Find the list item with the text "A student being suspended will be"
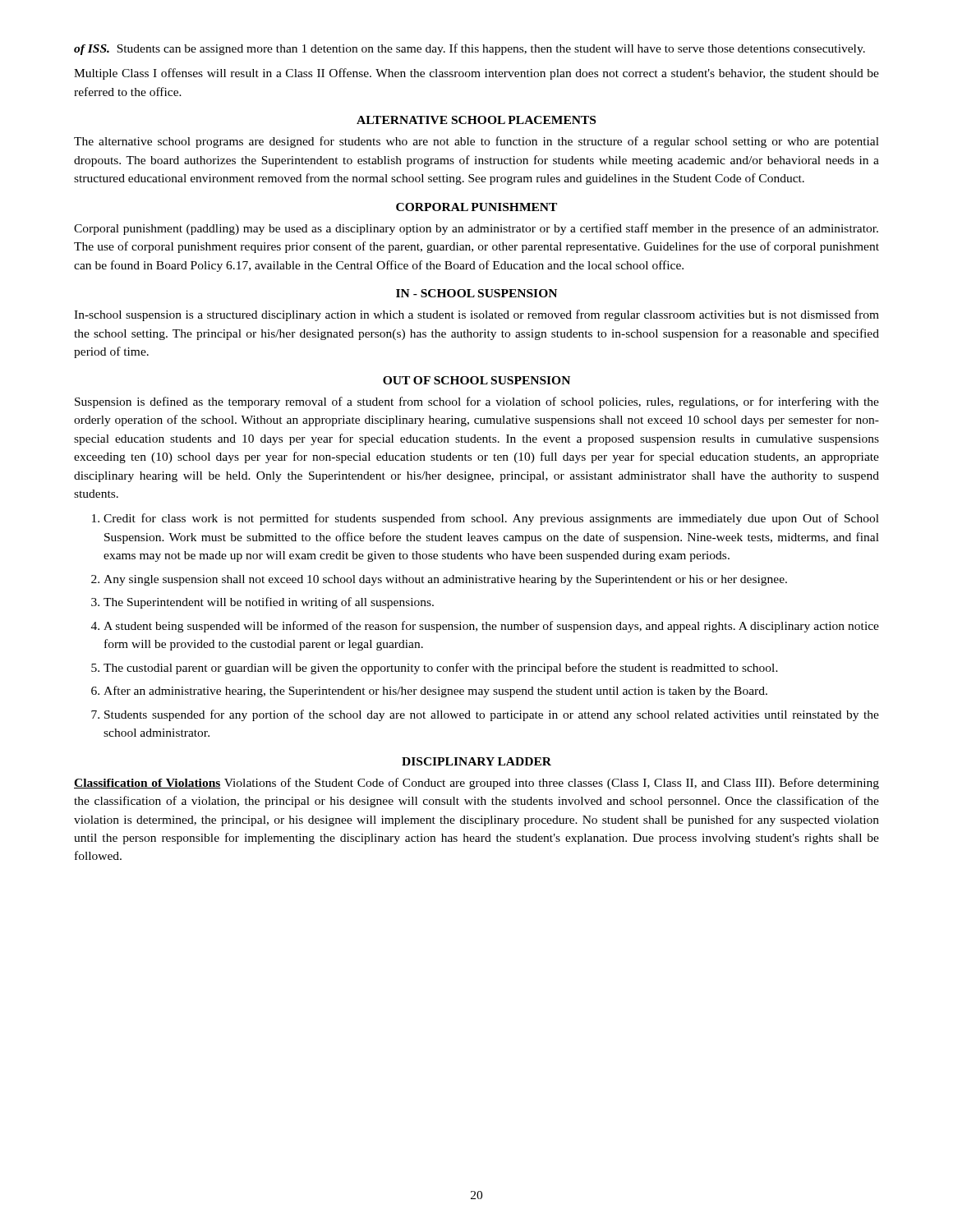The width and height of the screenshot is (953, 1232). [x=491, y=635]
